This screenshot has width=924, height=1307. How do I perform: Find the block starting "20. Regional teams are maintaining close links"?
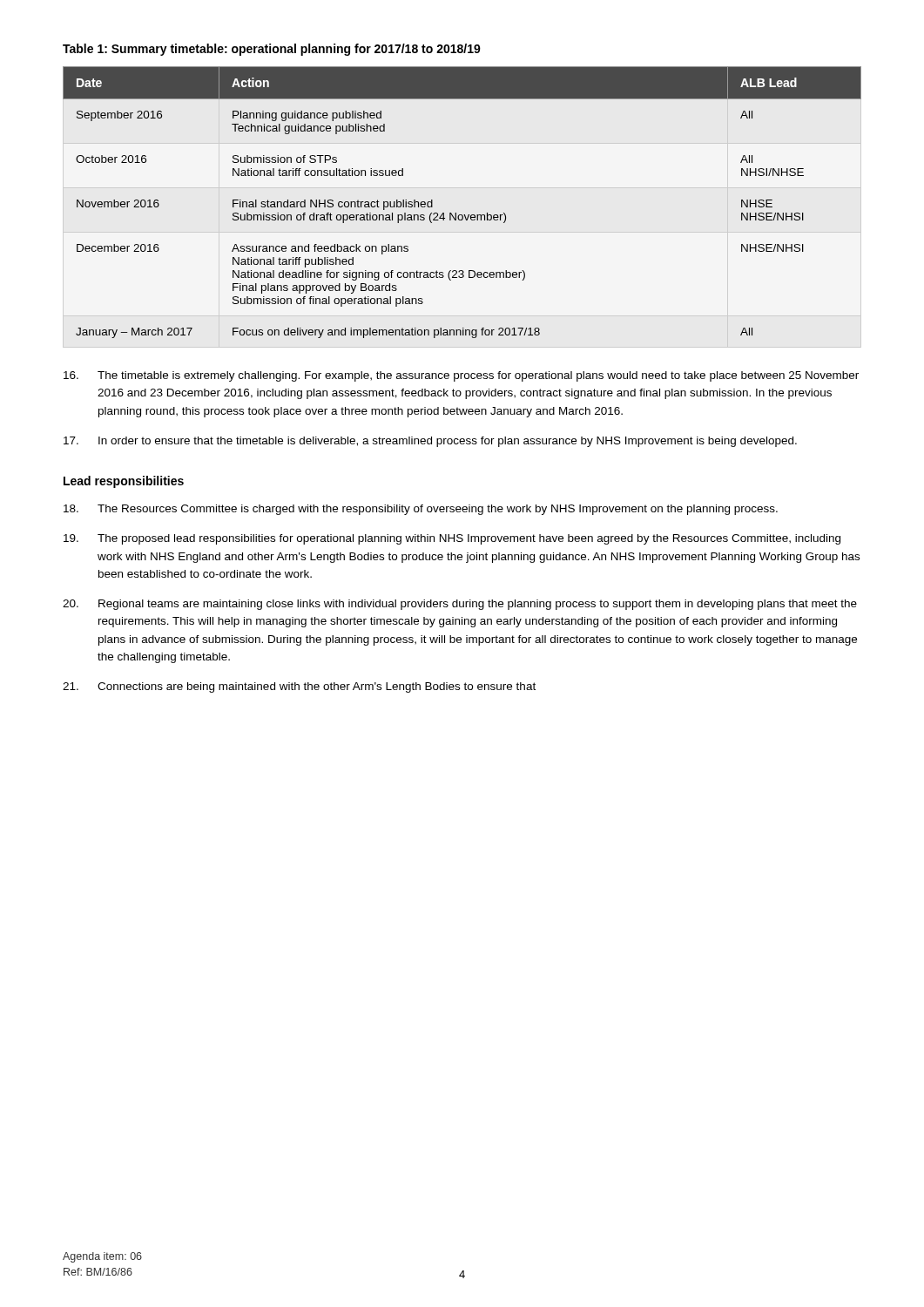pos(462,630)
